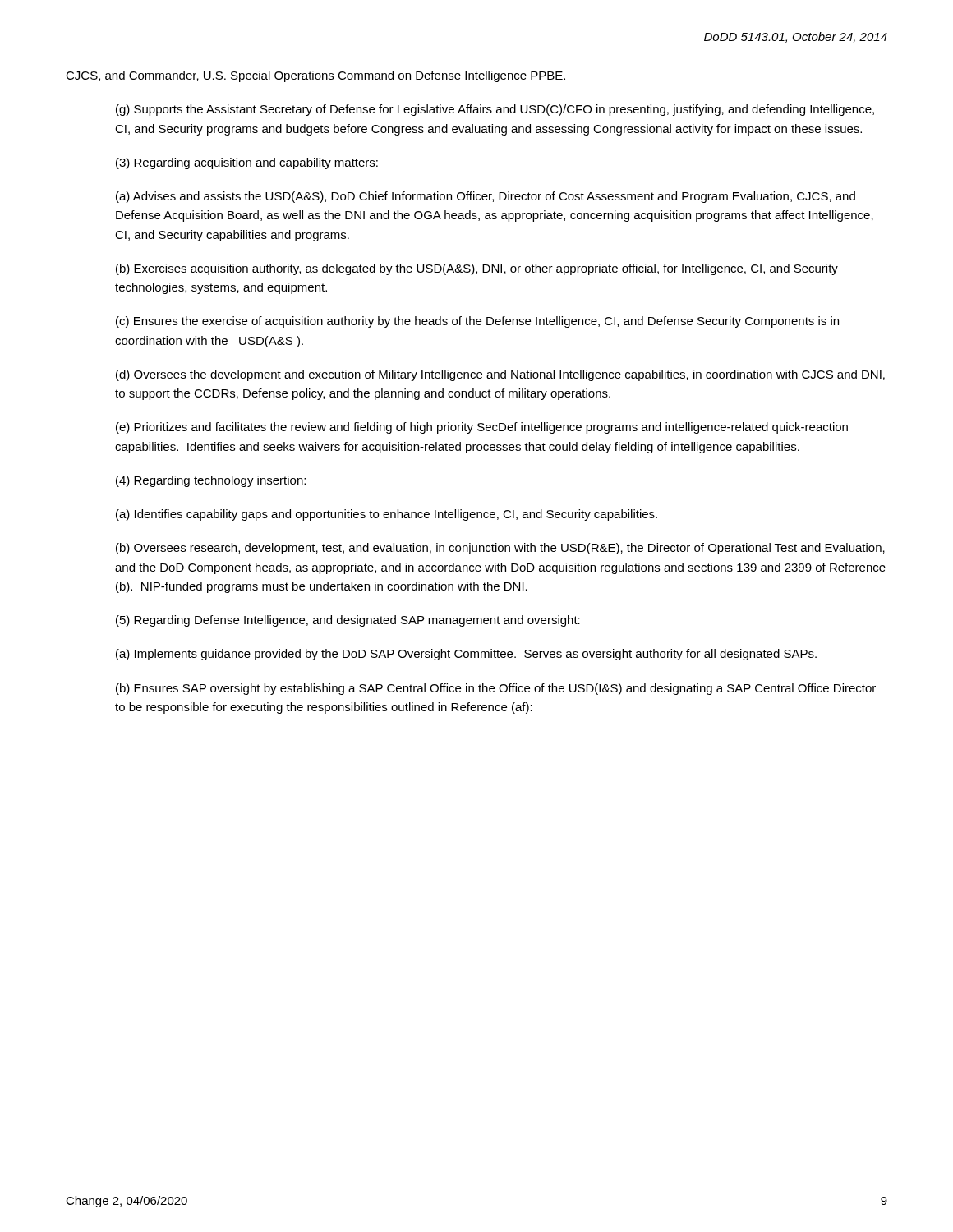Where is the passage that starts "CJCS, and Commander, U.S. Special Operations"?

316,75
